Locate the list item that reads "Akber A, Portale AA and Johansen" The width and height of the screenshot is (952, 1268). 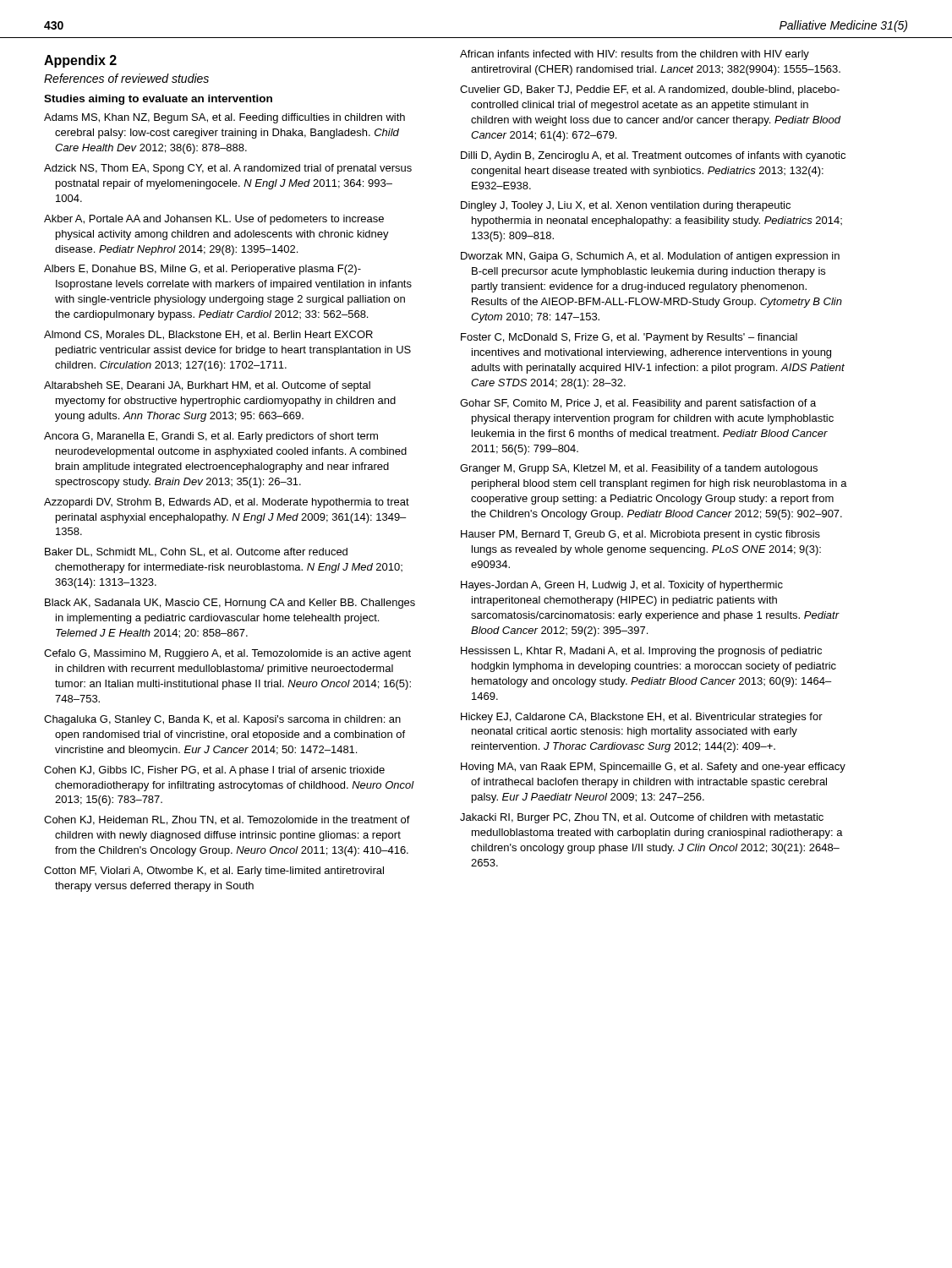coord(216,233)
